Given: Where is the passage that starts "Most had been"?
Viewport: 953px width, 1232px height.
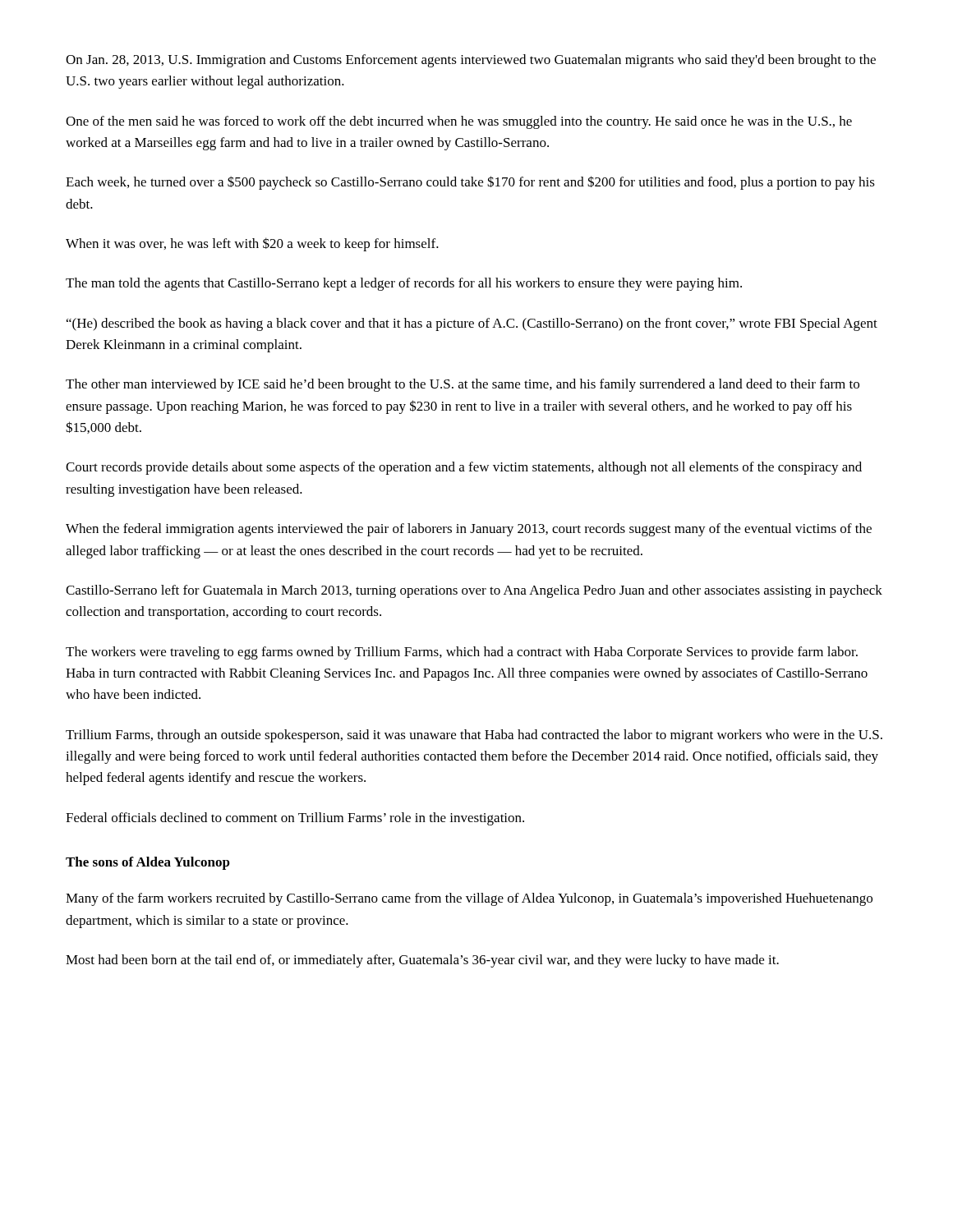Looking at the screenshot, I should (423, 960).
